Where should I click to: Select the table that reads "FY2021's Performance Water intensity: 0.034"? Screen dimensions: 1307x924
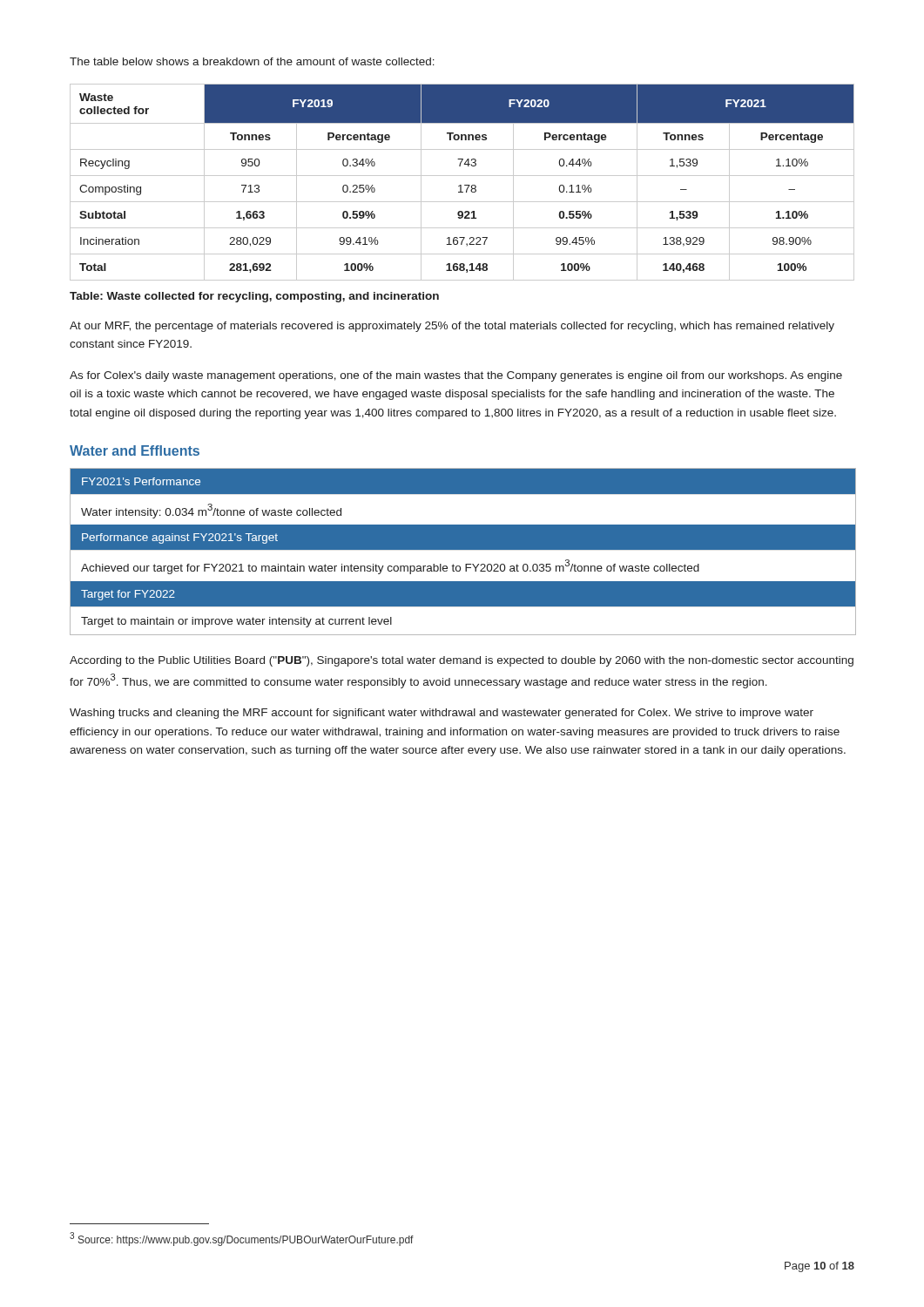click(462, 551)
